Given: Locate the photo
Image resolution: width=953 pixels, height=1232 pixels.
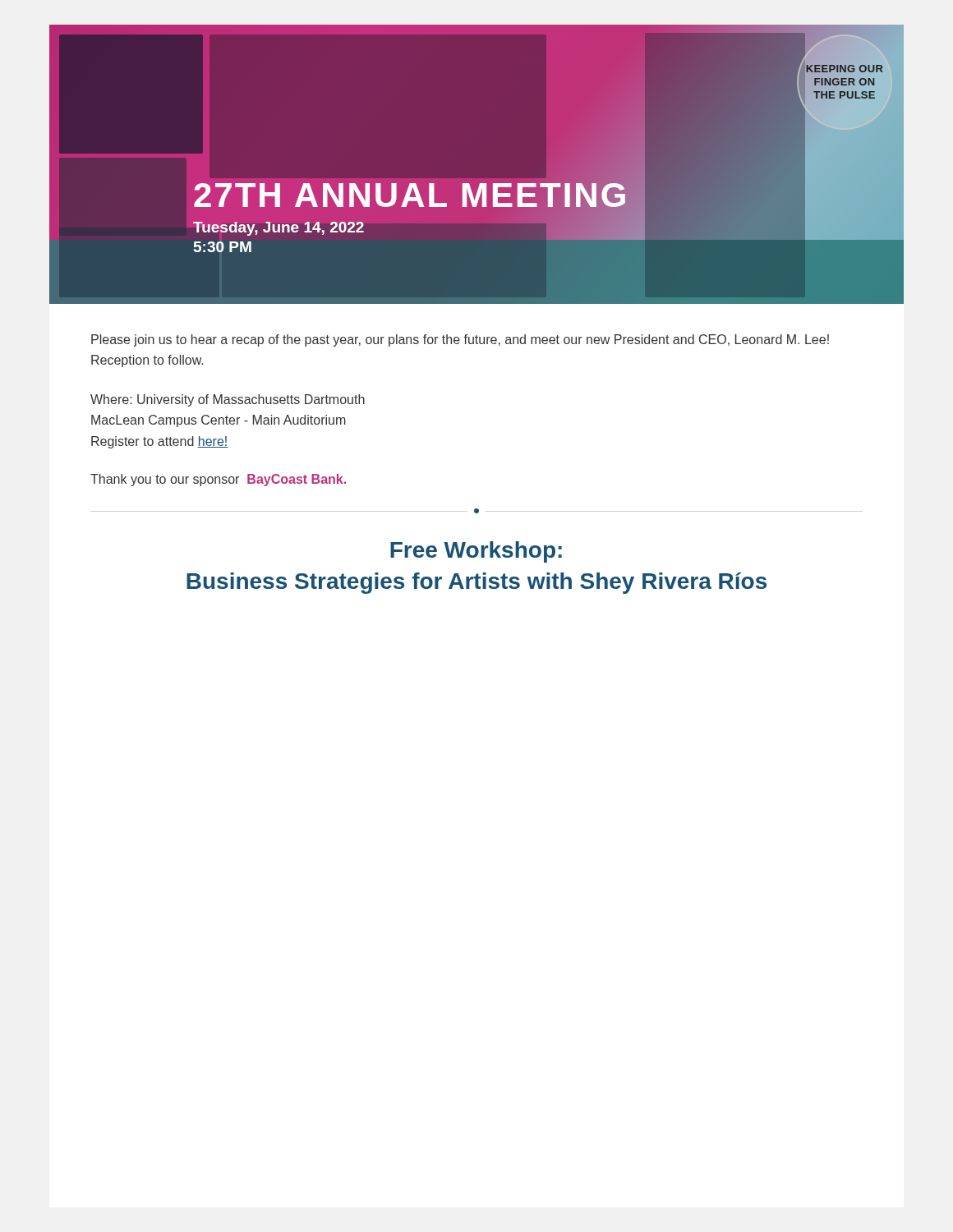Looking at the screenshot, I should pos(476,164).
